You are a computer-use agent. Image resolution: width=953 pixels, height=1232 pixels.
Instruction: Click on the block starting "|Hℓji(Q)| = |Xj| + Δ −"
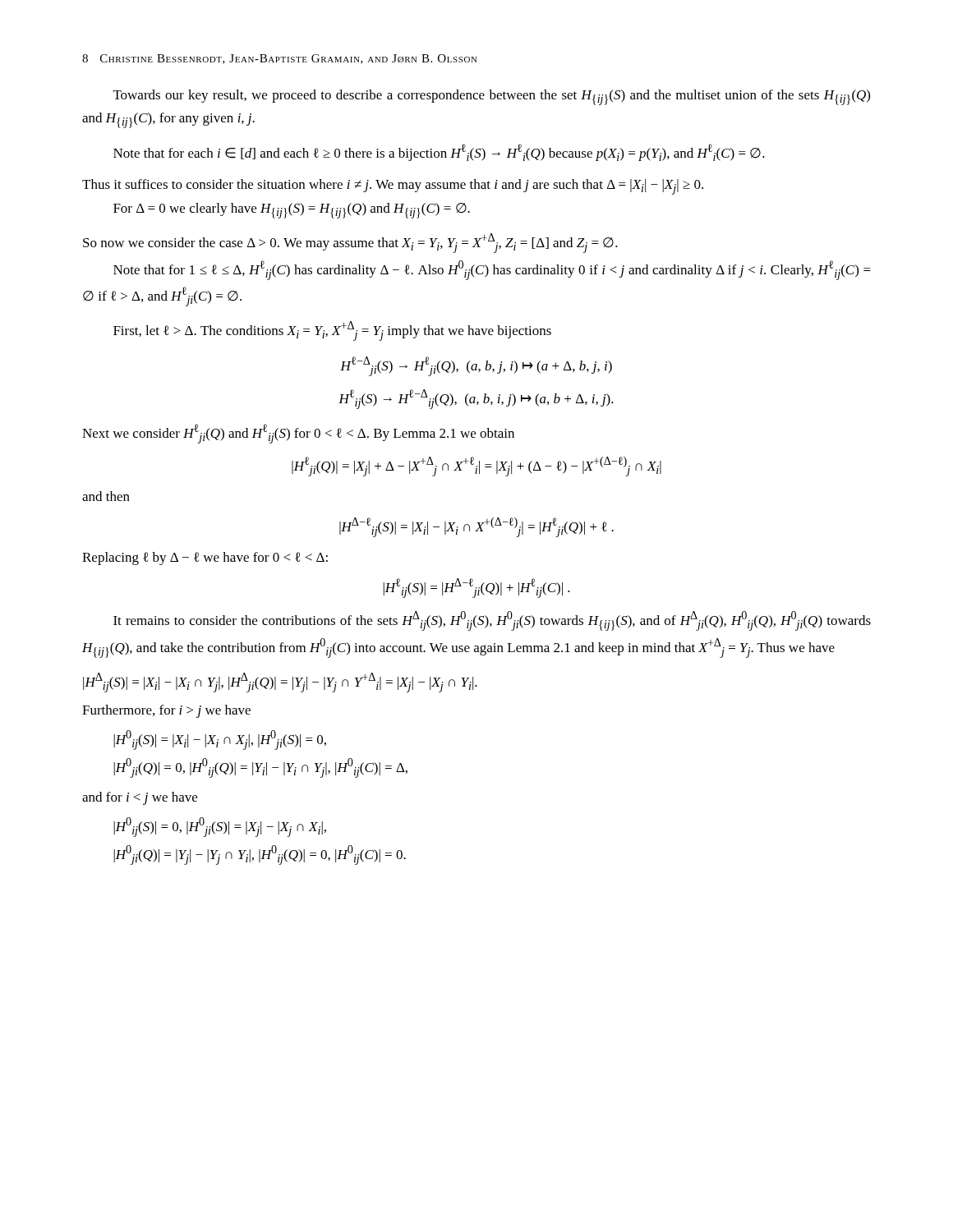point(476,466)
